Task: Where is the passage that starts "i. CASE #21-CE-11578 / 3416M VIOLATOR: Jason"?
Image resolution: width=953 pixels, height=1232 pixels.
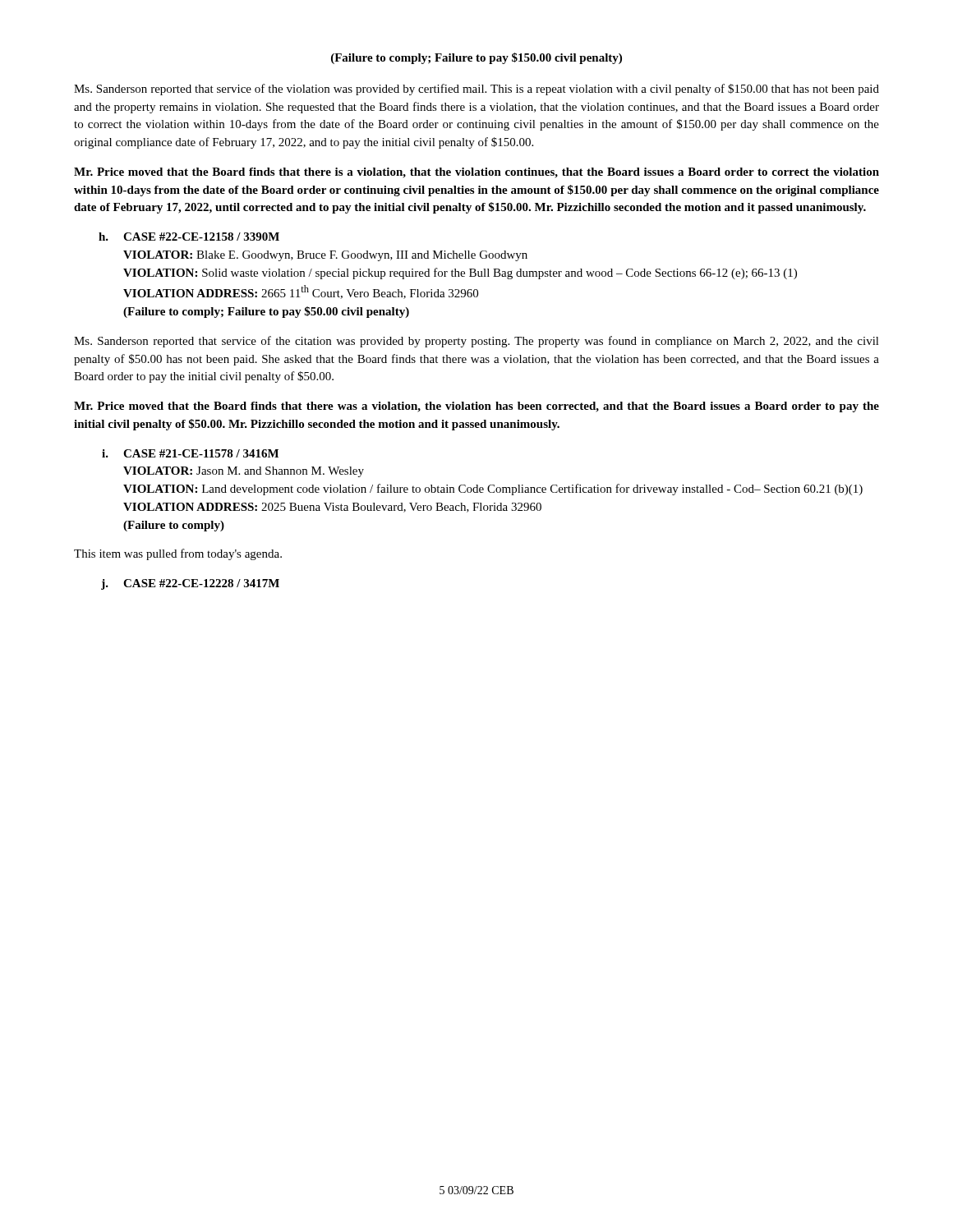Action: [x=476, y=489]
